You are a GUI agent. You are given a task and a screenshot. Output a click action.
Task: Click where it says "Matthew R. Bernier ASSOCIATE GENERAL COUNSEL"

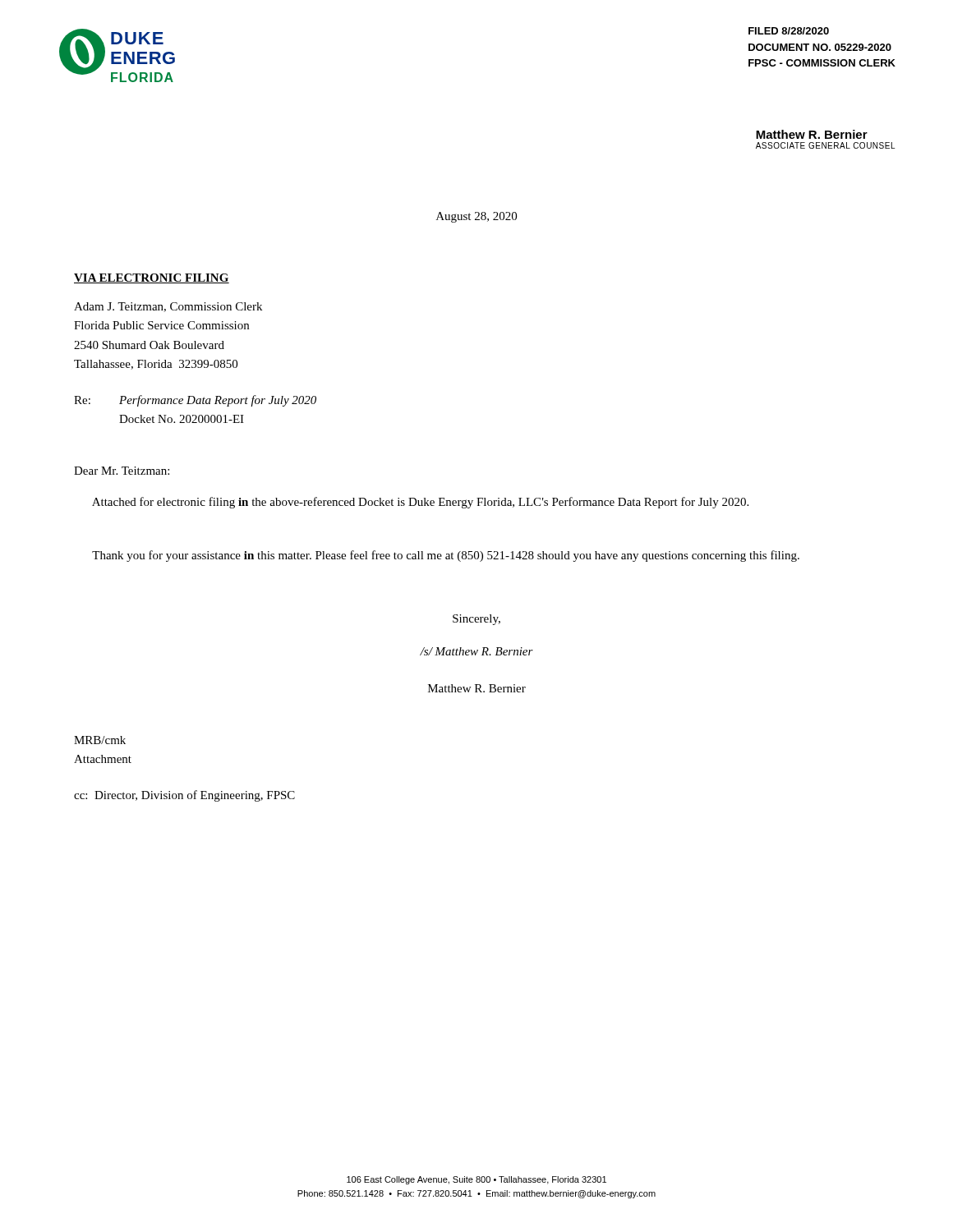point(826,139)
